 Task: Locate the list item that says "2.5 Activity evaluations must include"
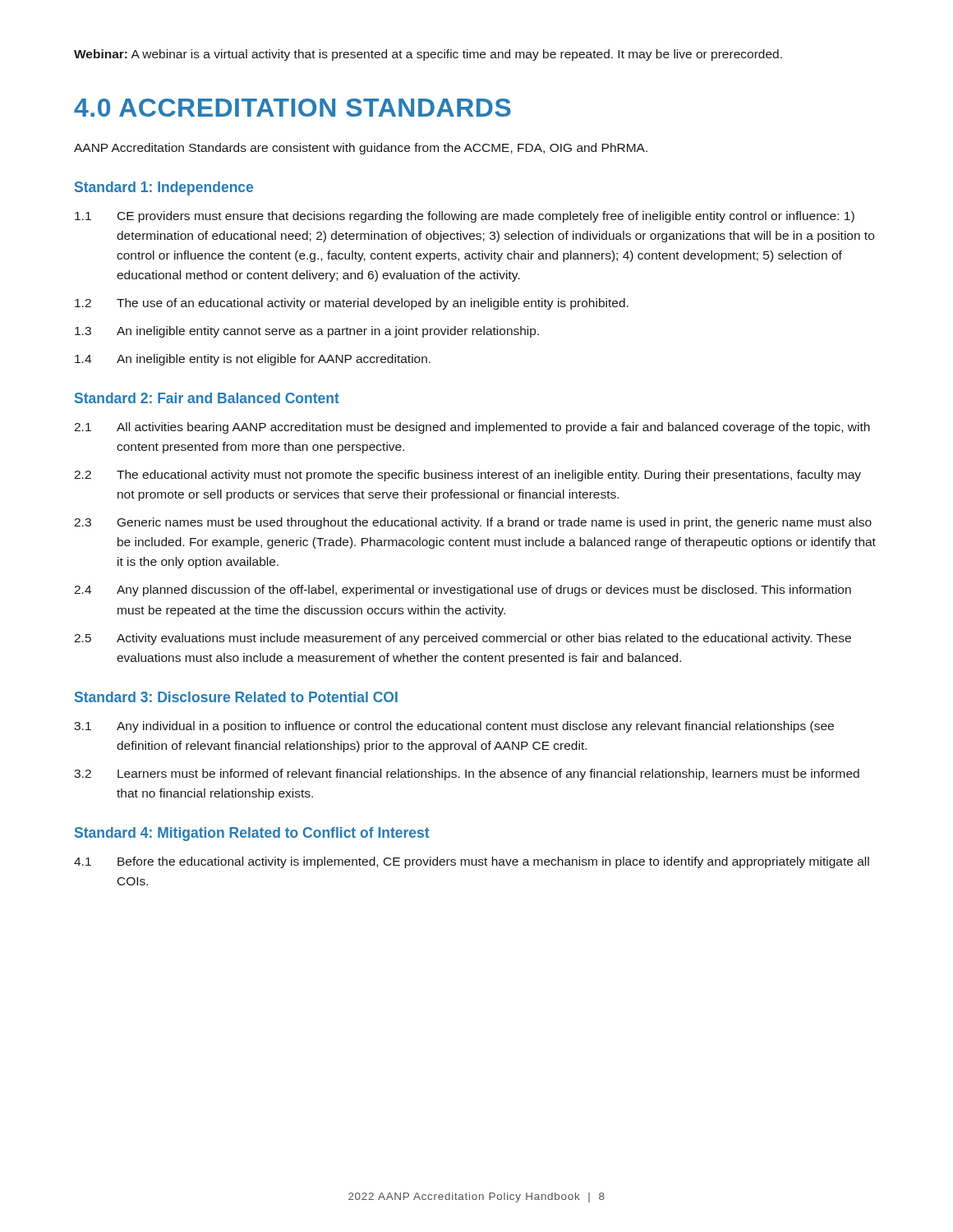click(x=476, y=648)
